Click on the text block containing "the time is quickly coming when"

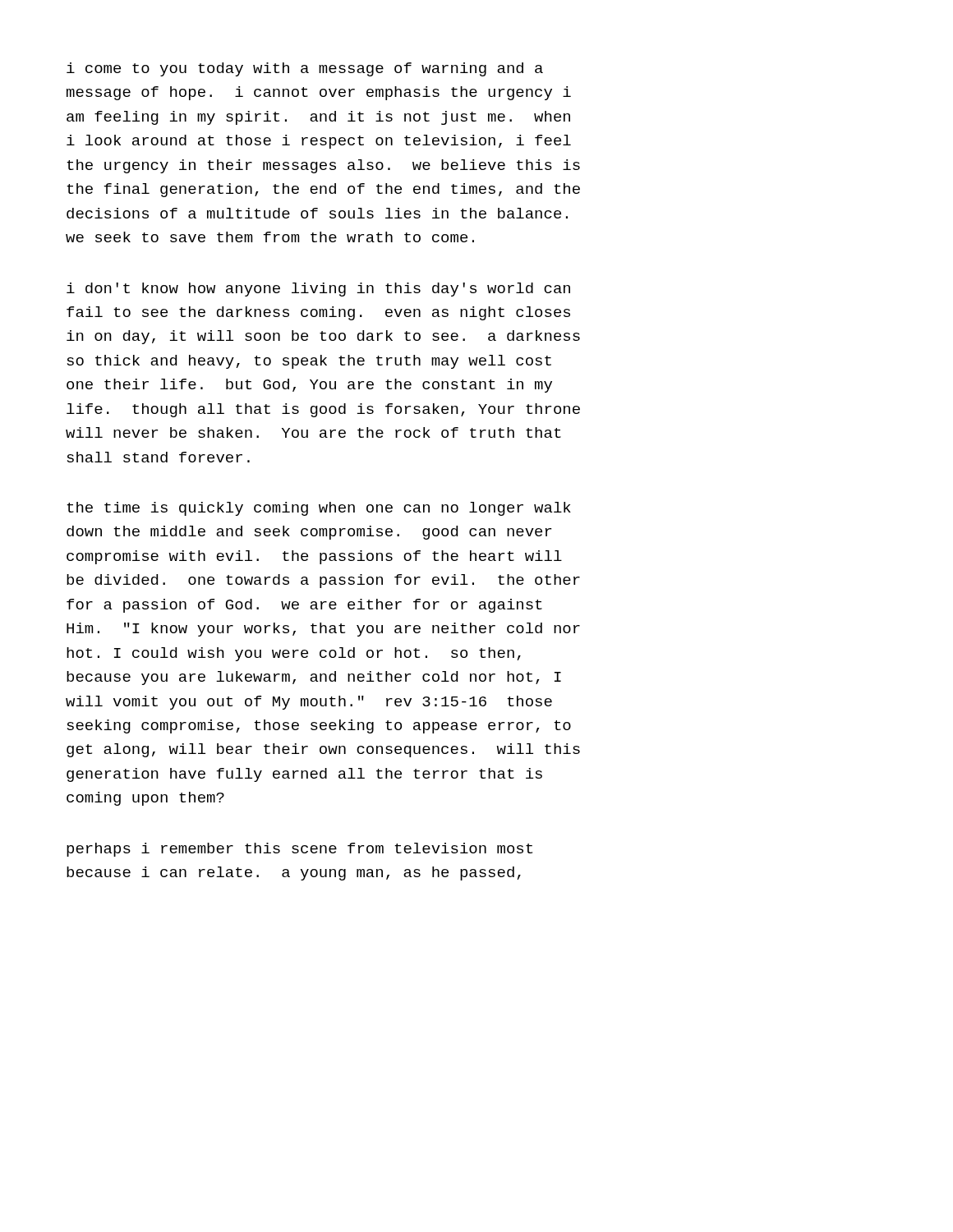(x=323, y=653)
